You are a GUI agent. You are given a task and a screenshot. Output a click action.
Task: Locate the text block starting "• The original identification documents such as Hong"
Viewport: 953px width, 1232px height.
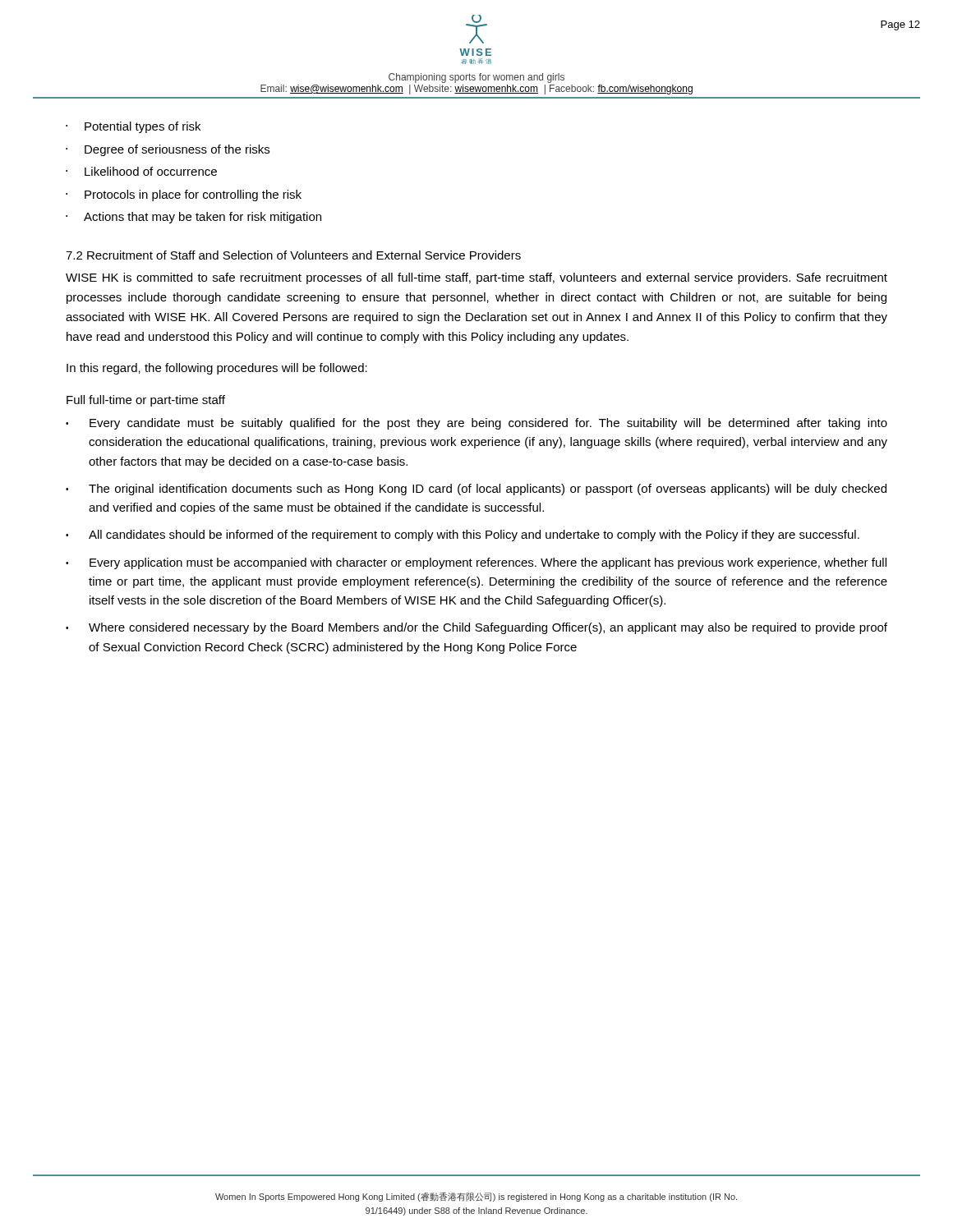(x=476, y=498)
